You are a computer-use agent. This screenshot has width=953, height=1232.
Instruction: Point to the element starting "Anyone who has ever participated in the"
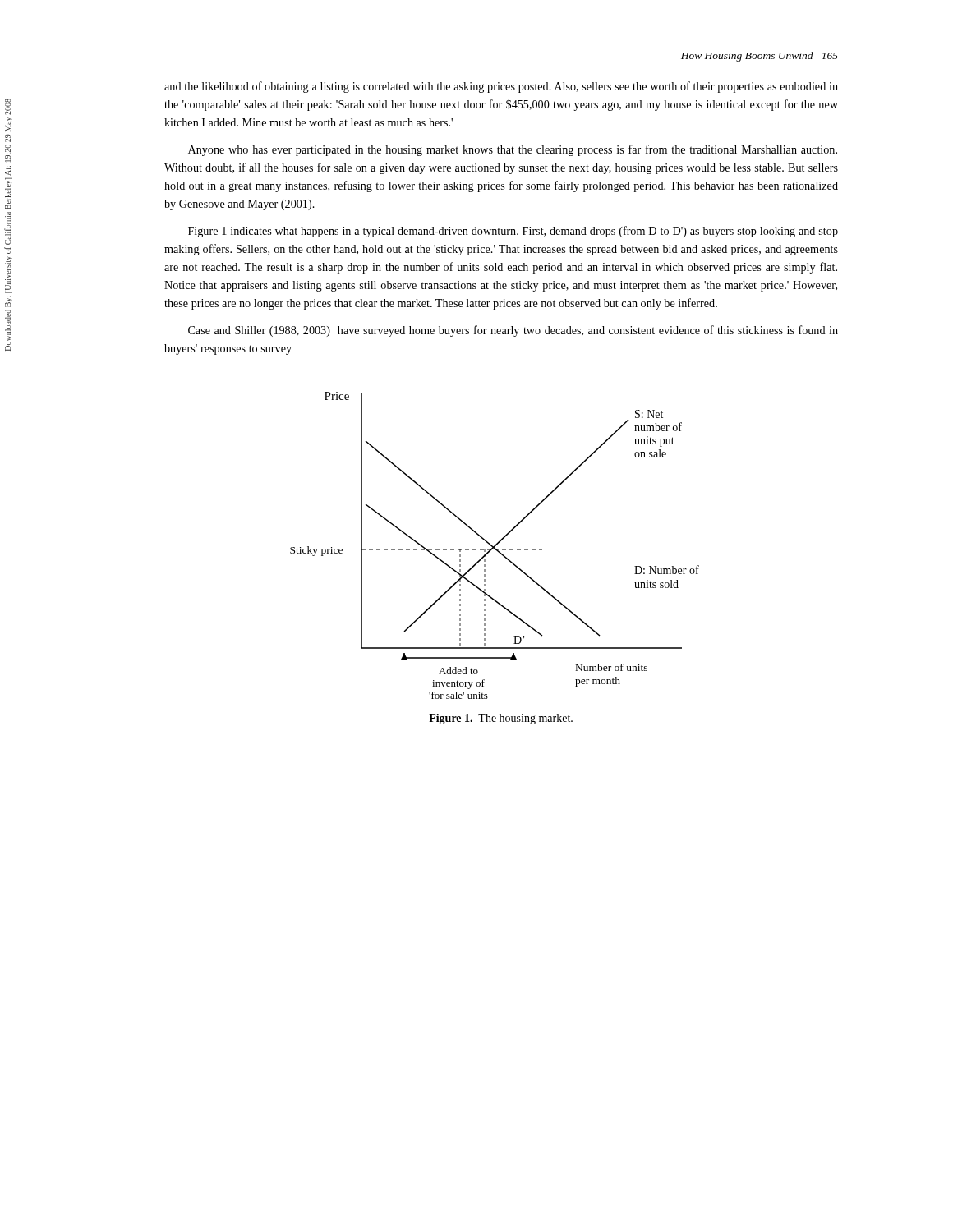click(x=501, y=177)
